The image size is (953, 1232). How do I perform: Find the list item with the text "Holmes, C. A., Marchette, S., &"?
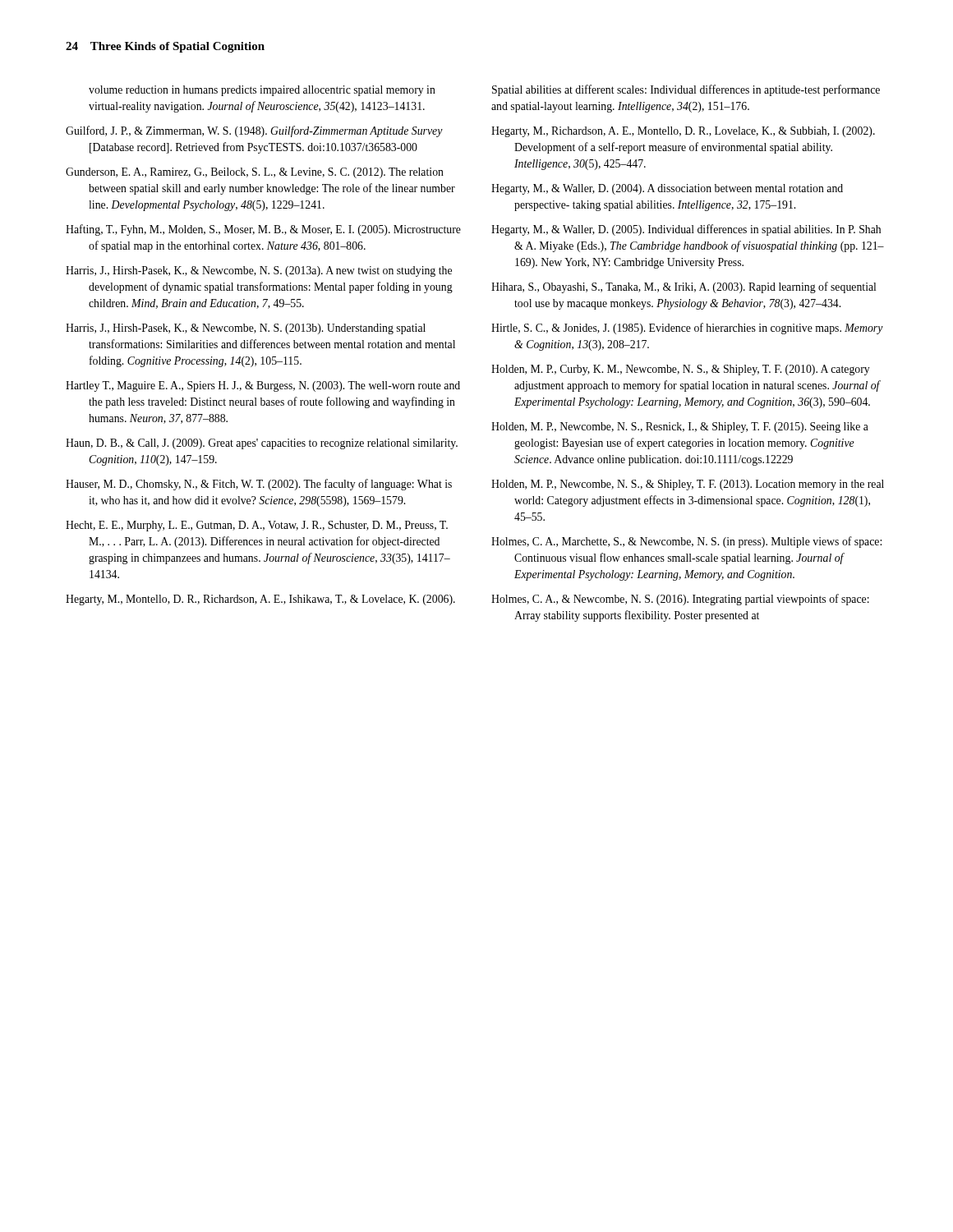click(x=687, y=558)
